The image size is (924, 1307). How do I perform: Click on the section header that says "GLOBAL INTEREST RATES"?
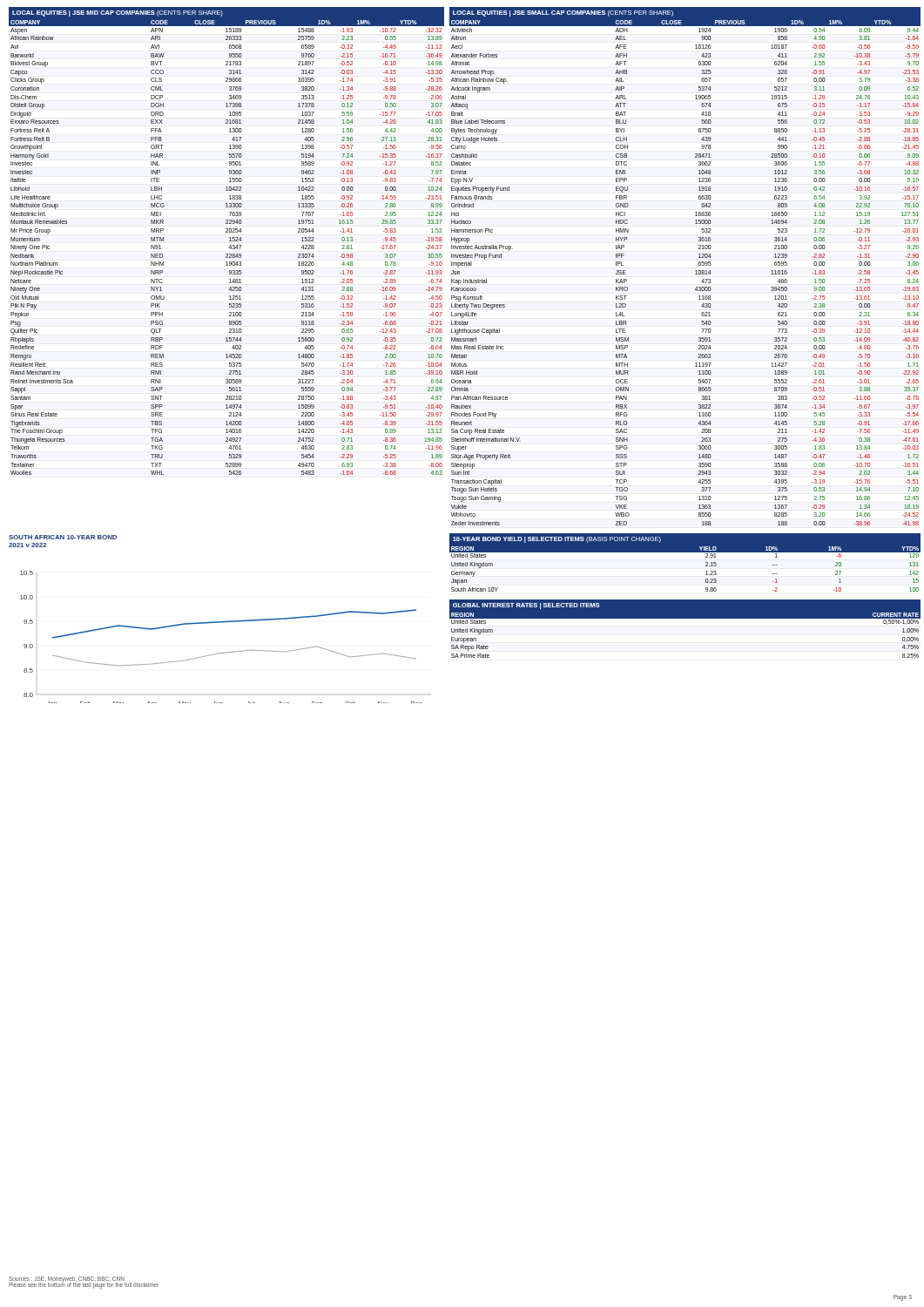click(x=526, y=605)
